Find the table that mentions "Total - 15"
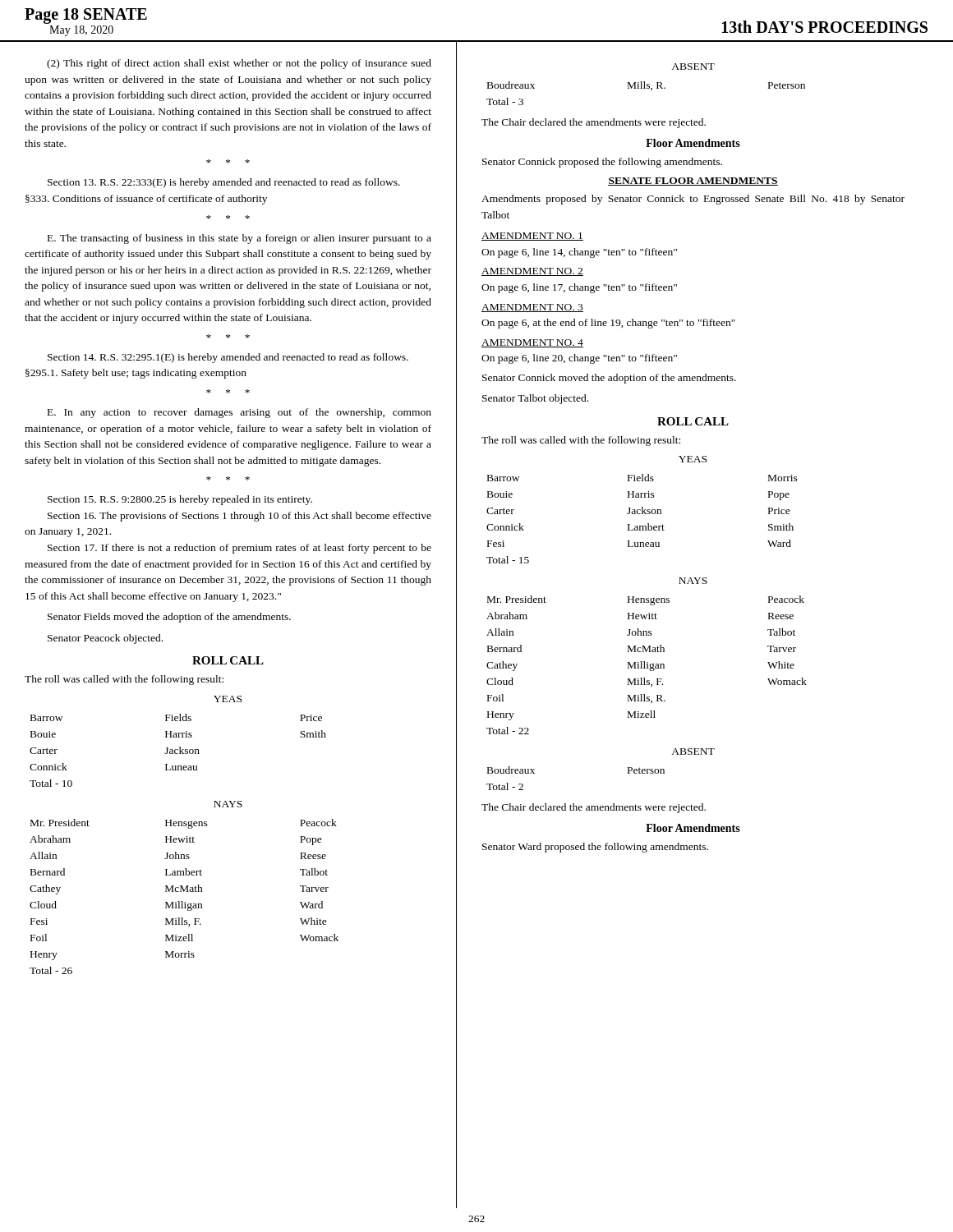Screen dimensions: 1232x953 693,519
